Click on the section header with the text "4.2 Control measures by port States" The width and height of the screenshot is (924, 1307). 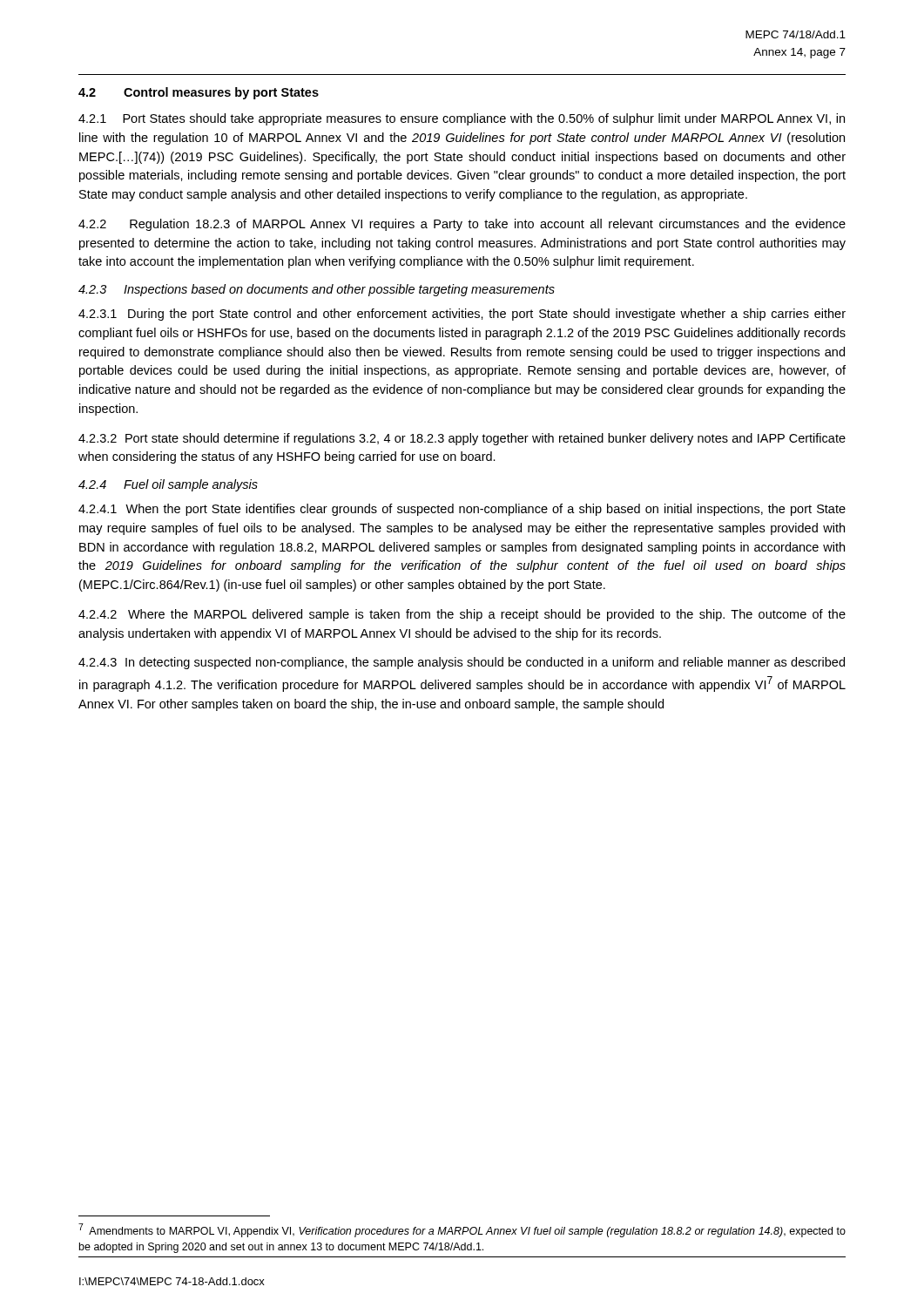(199, 92)
